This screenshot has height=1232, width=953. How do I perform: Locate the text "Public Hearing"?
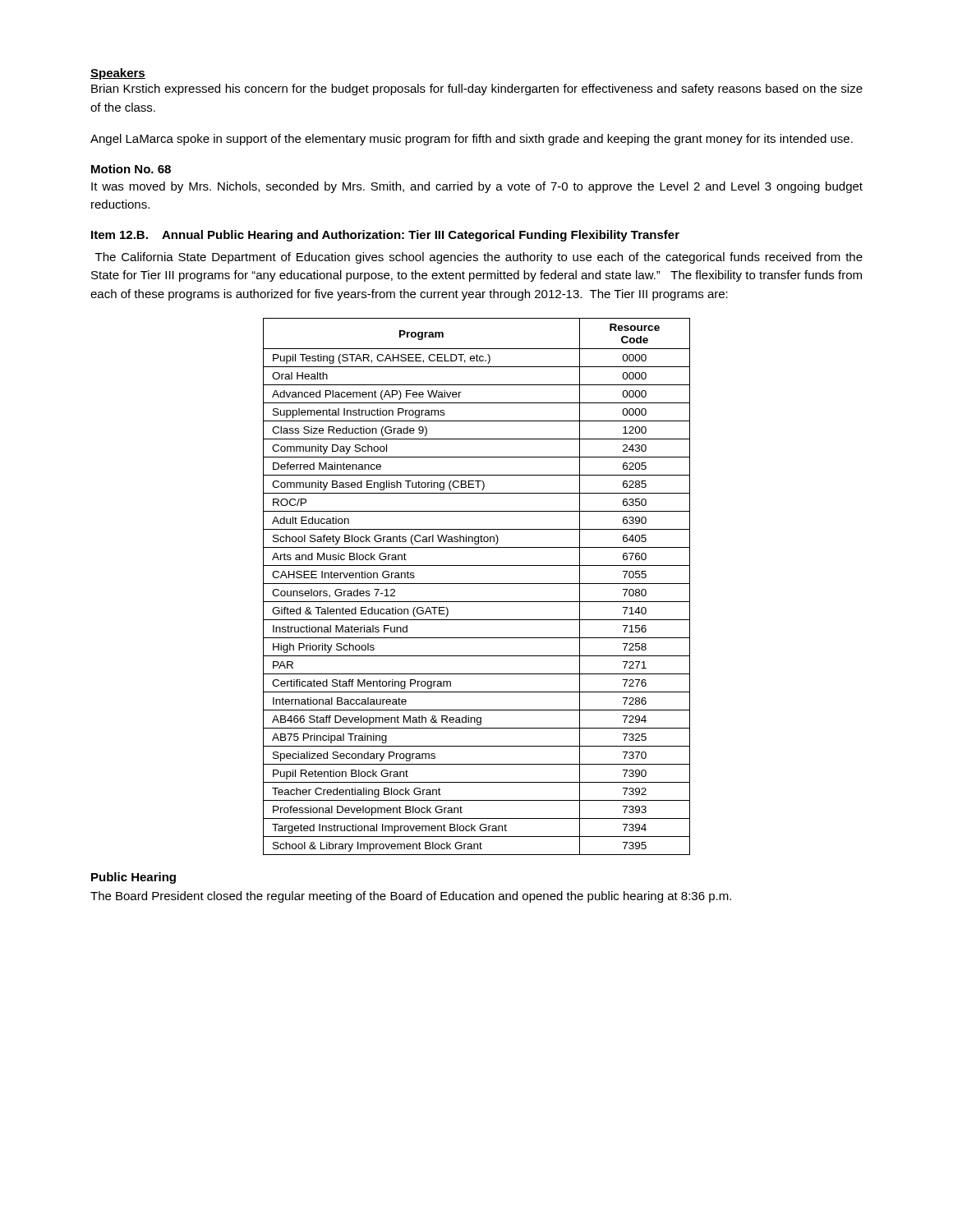point(134,877)
